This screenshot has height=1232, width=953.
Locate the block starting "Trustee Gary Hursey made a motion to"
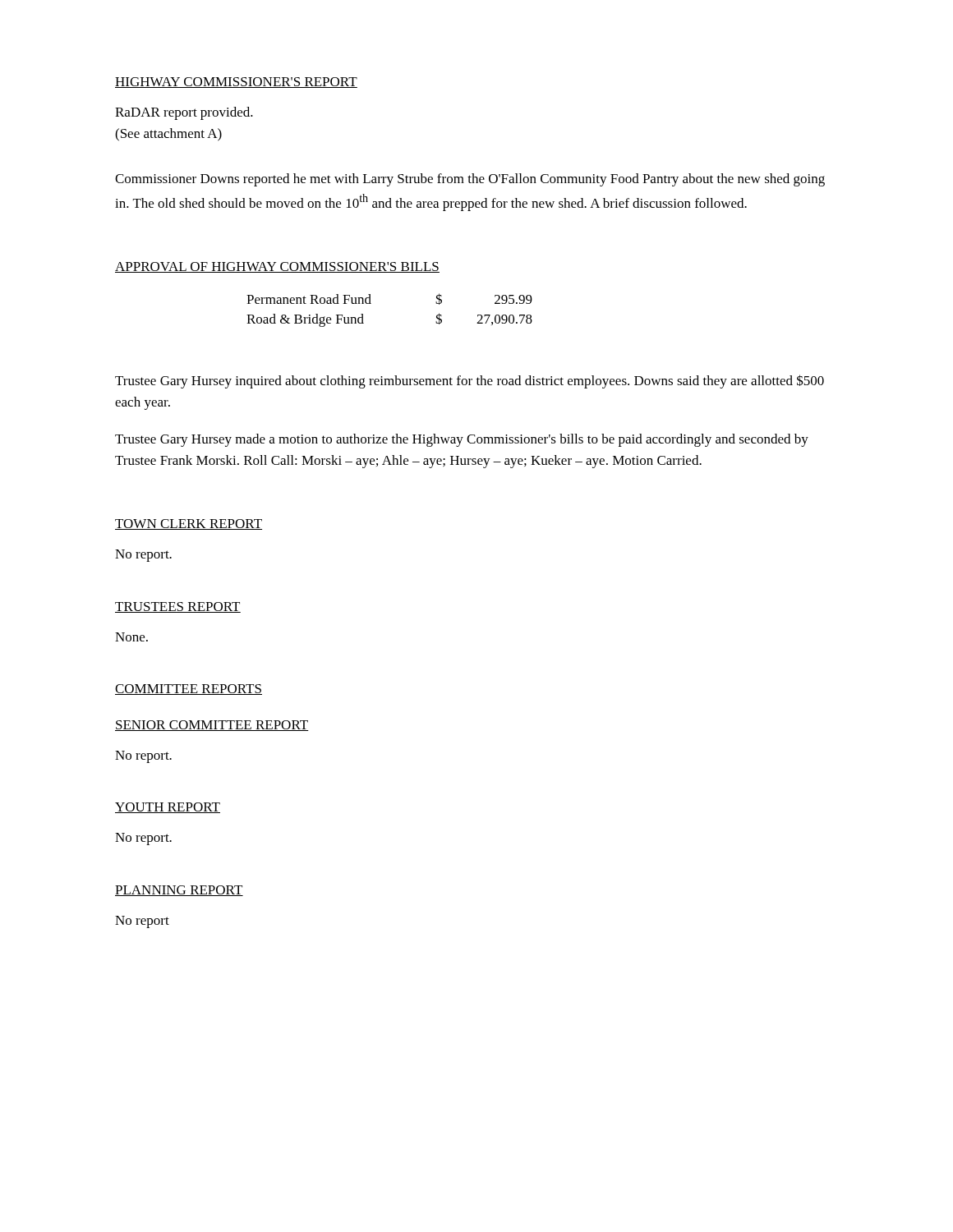(x=462, y=450)
